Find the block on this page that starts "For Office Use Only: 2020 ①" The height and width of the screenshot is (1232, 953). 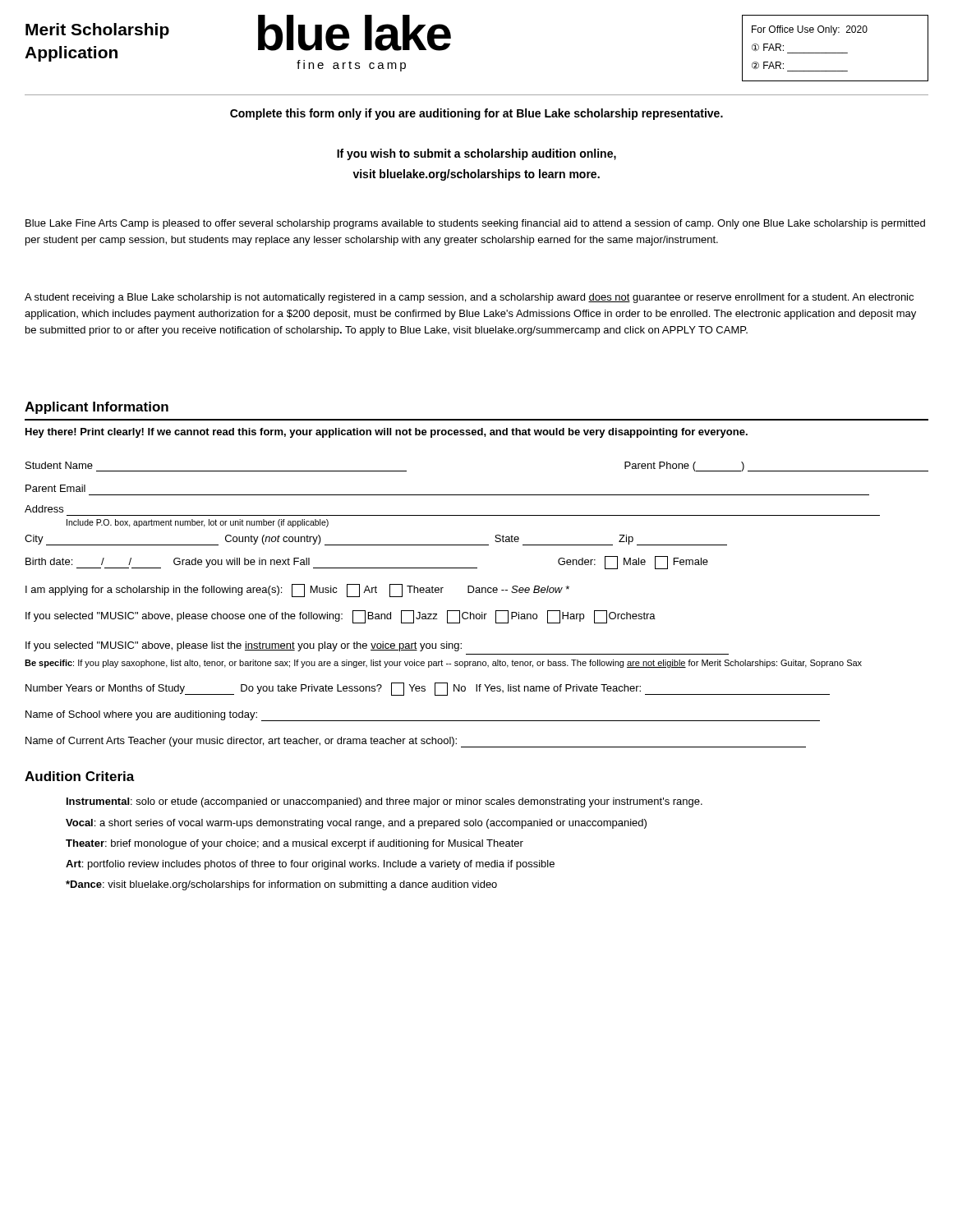coord(809,48)
